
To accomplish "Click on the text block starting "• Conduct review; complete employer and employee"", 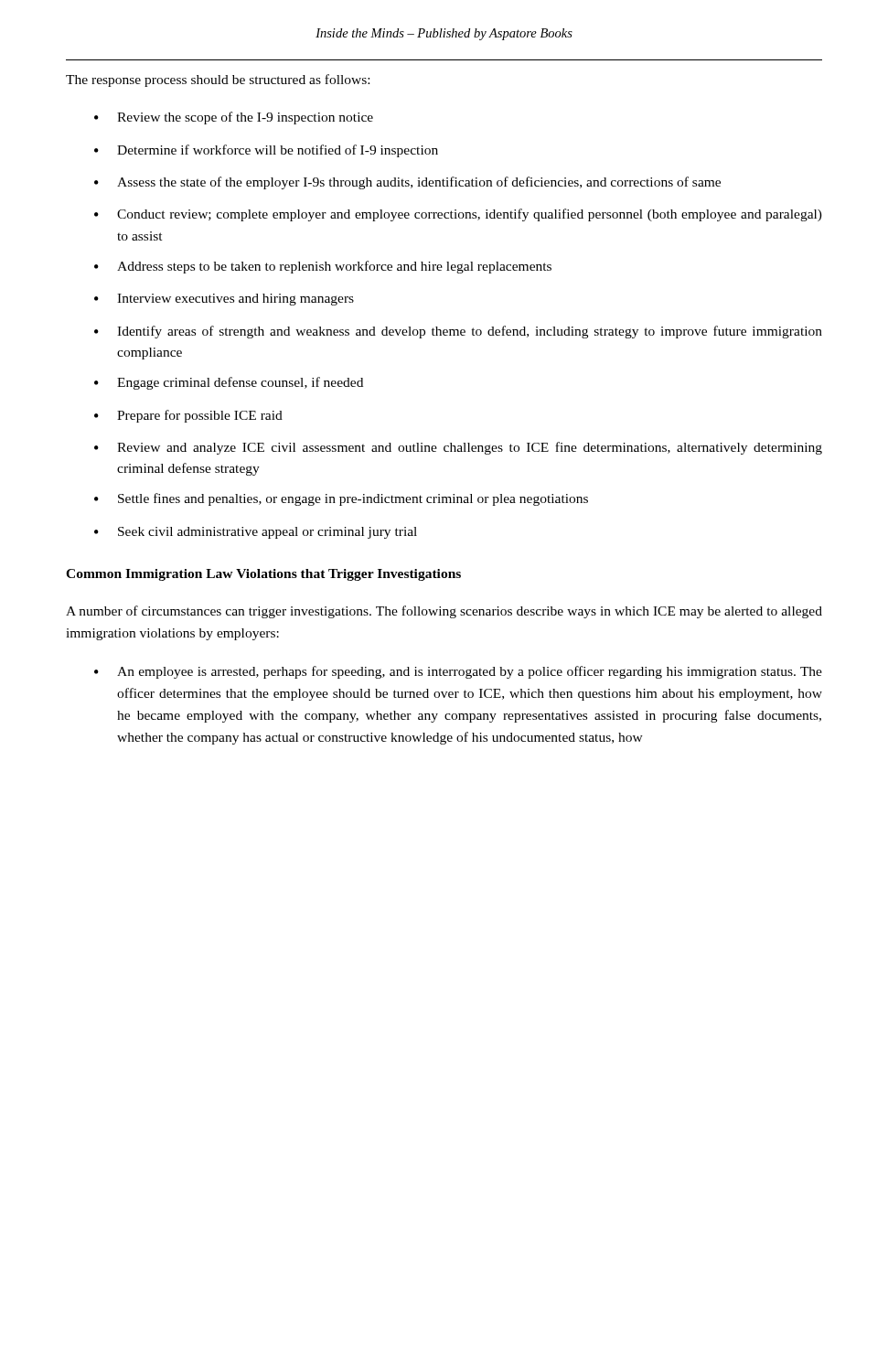I will point(458,225).
